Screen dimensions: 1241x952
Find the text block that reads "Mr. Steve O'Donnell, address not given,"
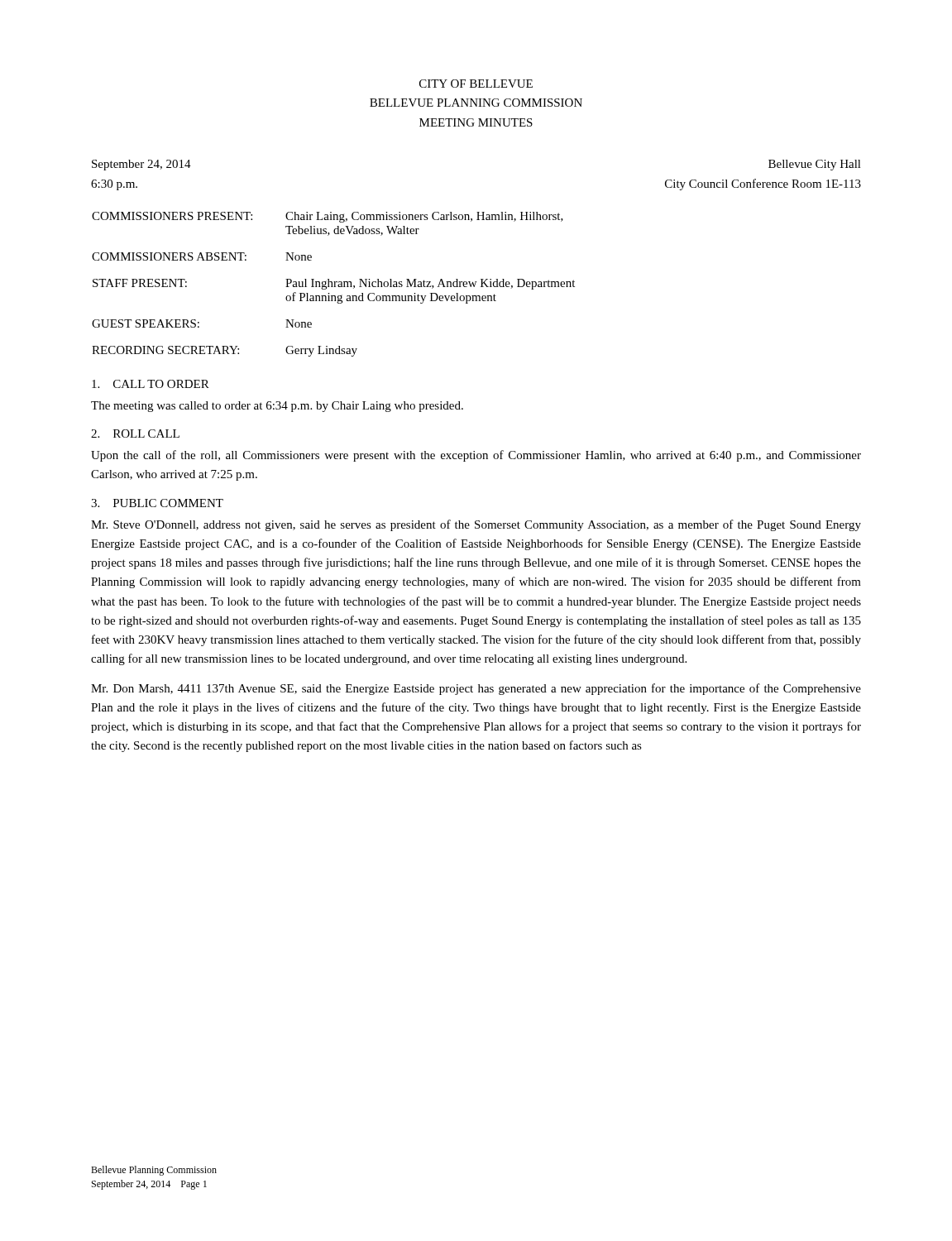tap(476, 591)
